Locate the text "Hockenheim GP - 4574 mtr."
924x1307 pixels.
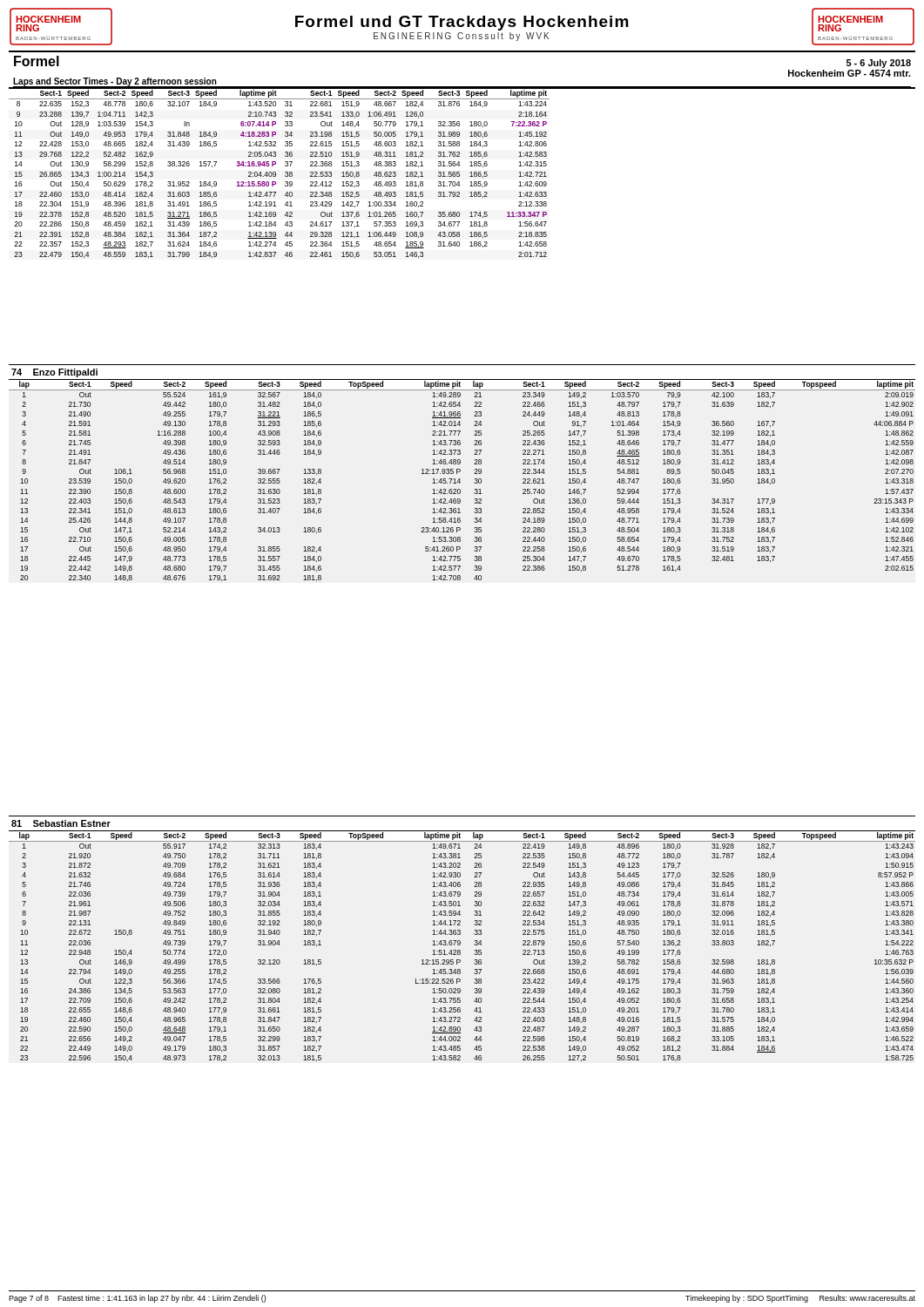point(849,73)
